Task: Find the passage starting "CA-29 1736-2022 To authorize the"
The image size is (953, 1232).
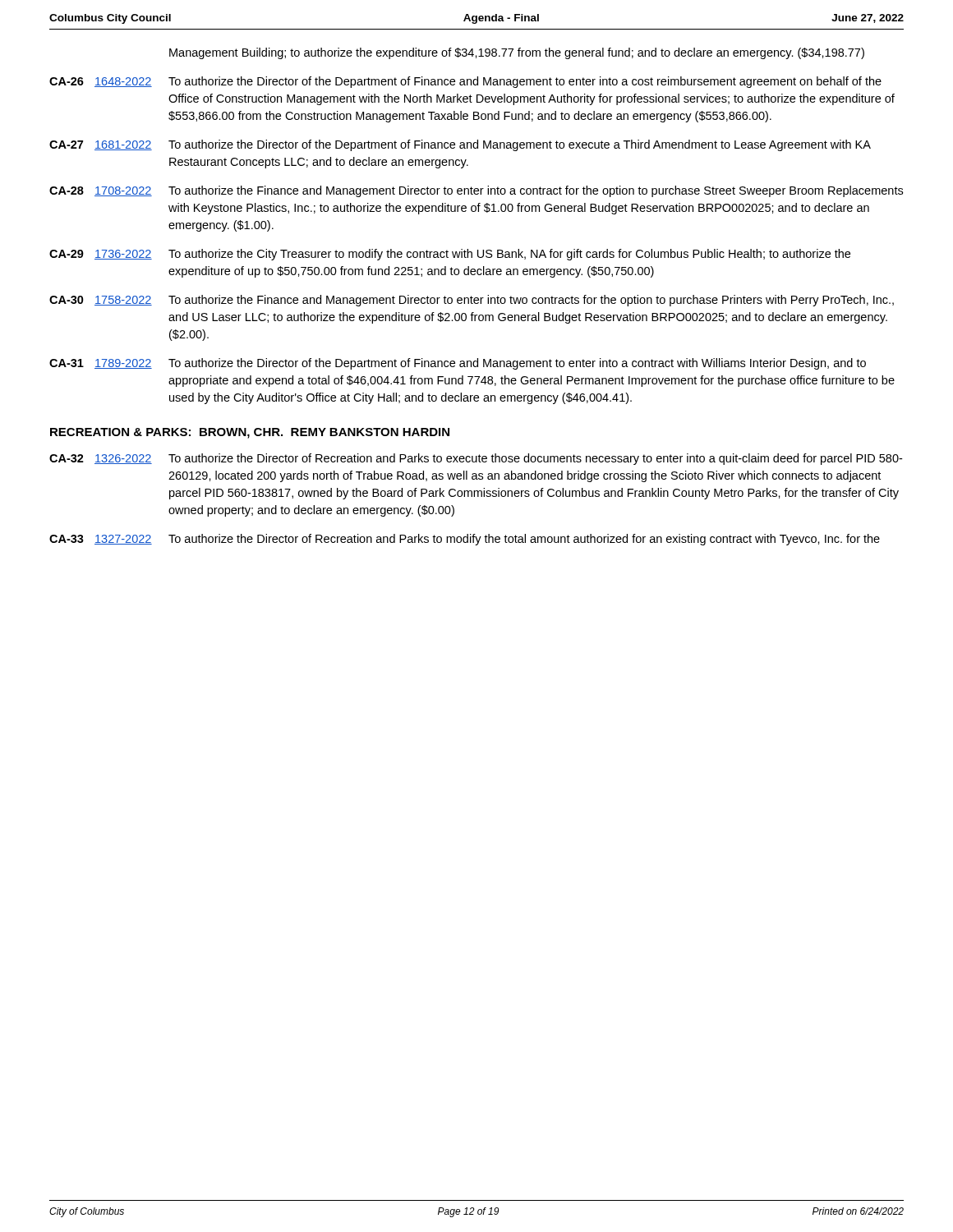Action: 476,263
